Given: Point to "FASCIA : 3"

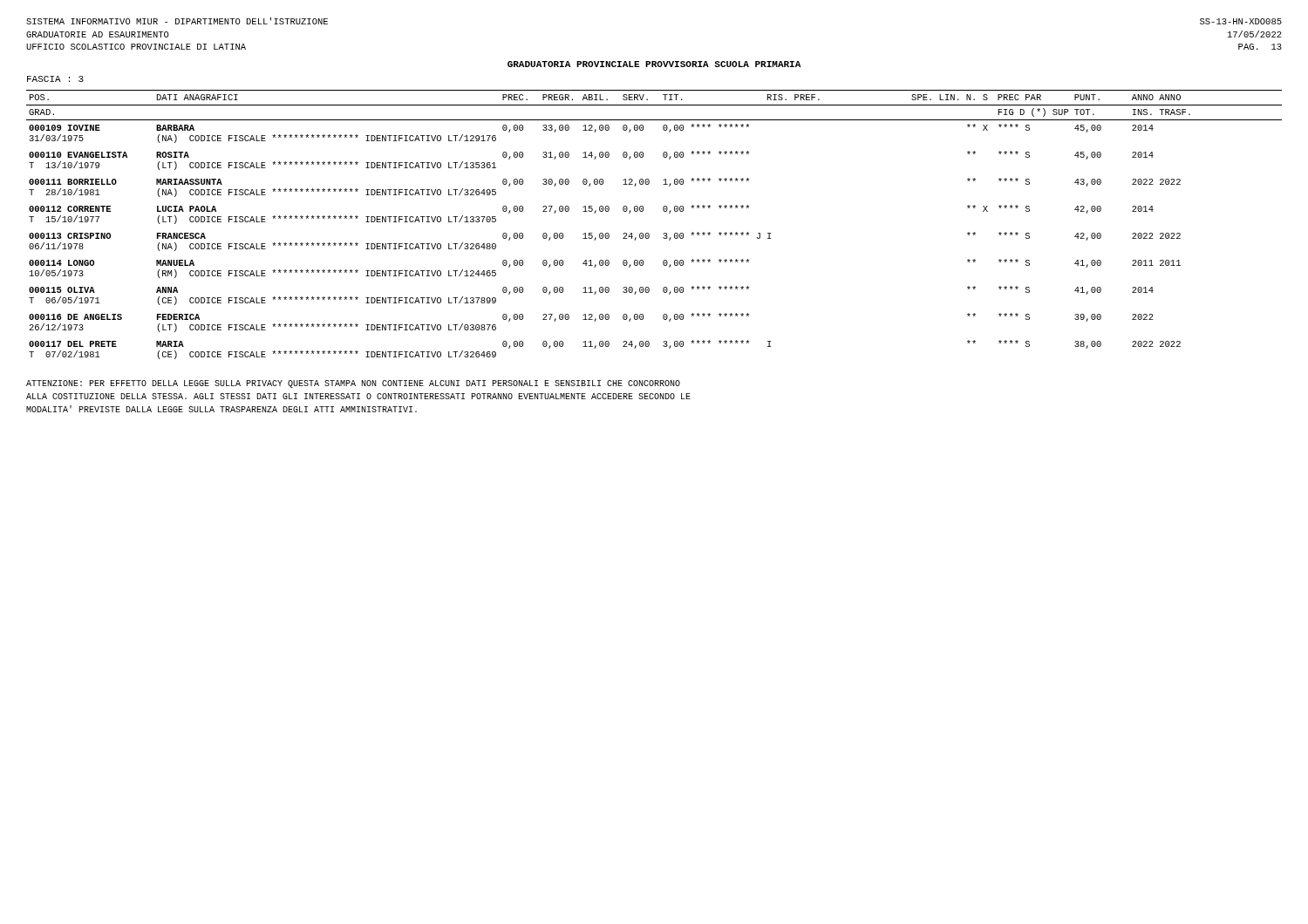Looking at the screenshot, I should pyautogui.click(x=55, y=79).
